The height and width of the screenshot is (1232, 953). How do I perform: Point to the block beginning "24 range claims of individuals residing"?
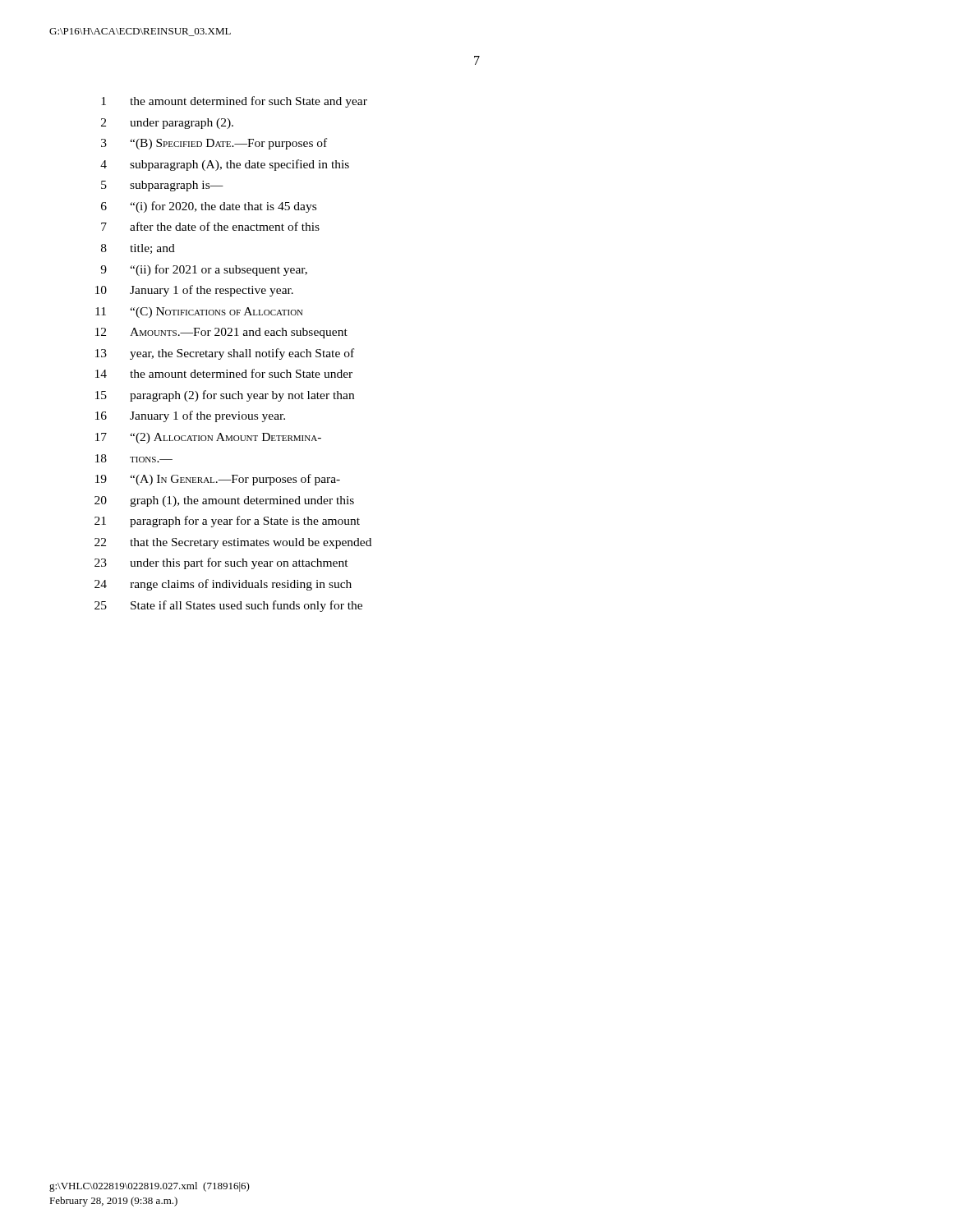point(223,585)
